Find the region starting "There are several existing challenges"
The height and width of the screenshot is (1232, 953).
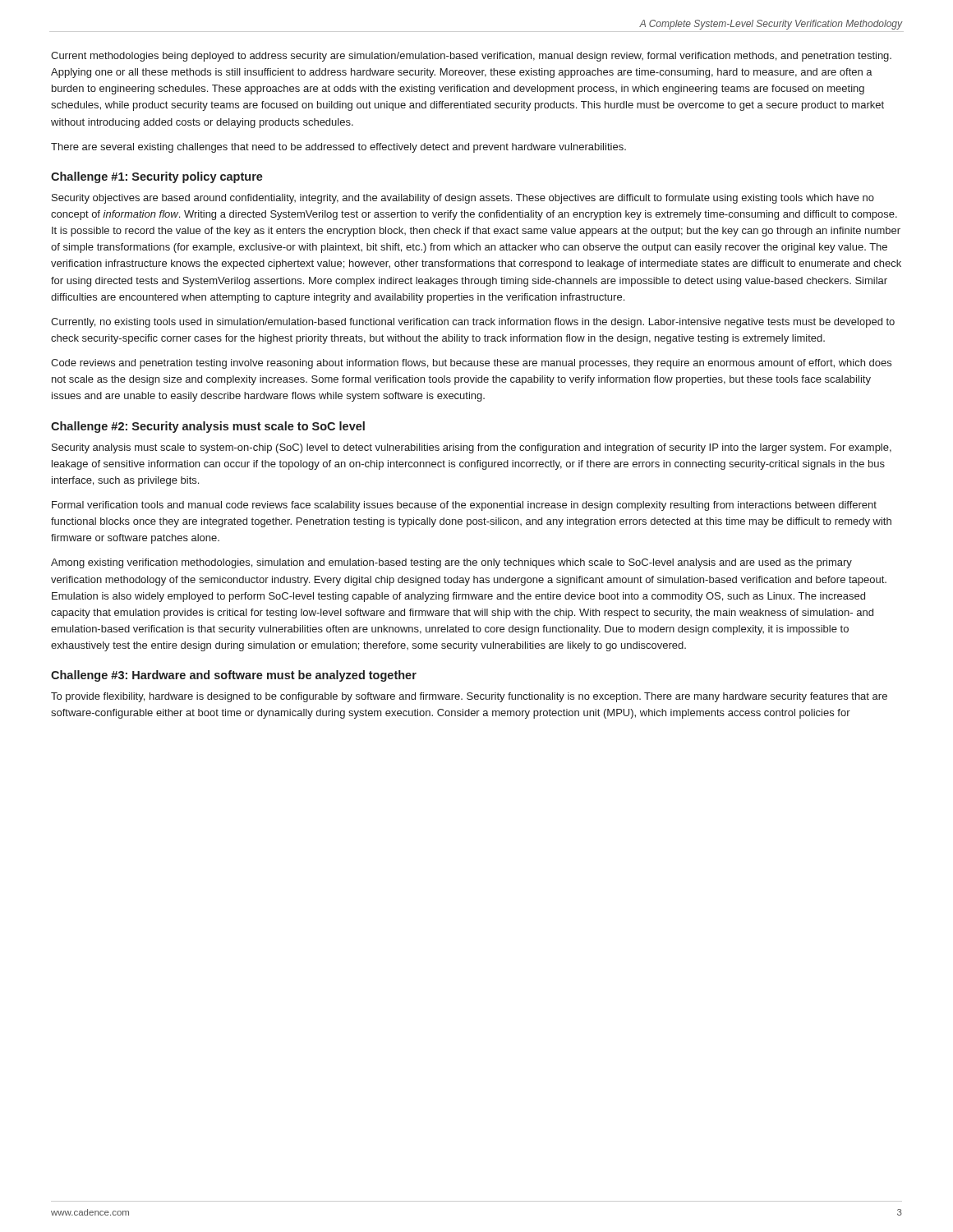[339, 146]
